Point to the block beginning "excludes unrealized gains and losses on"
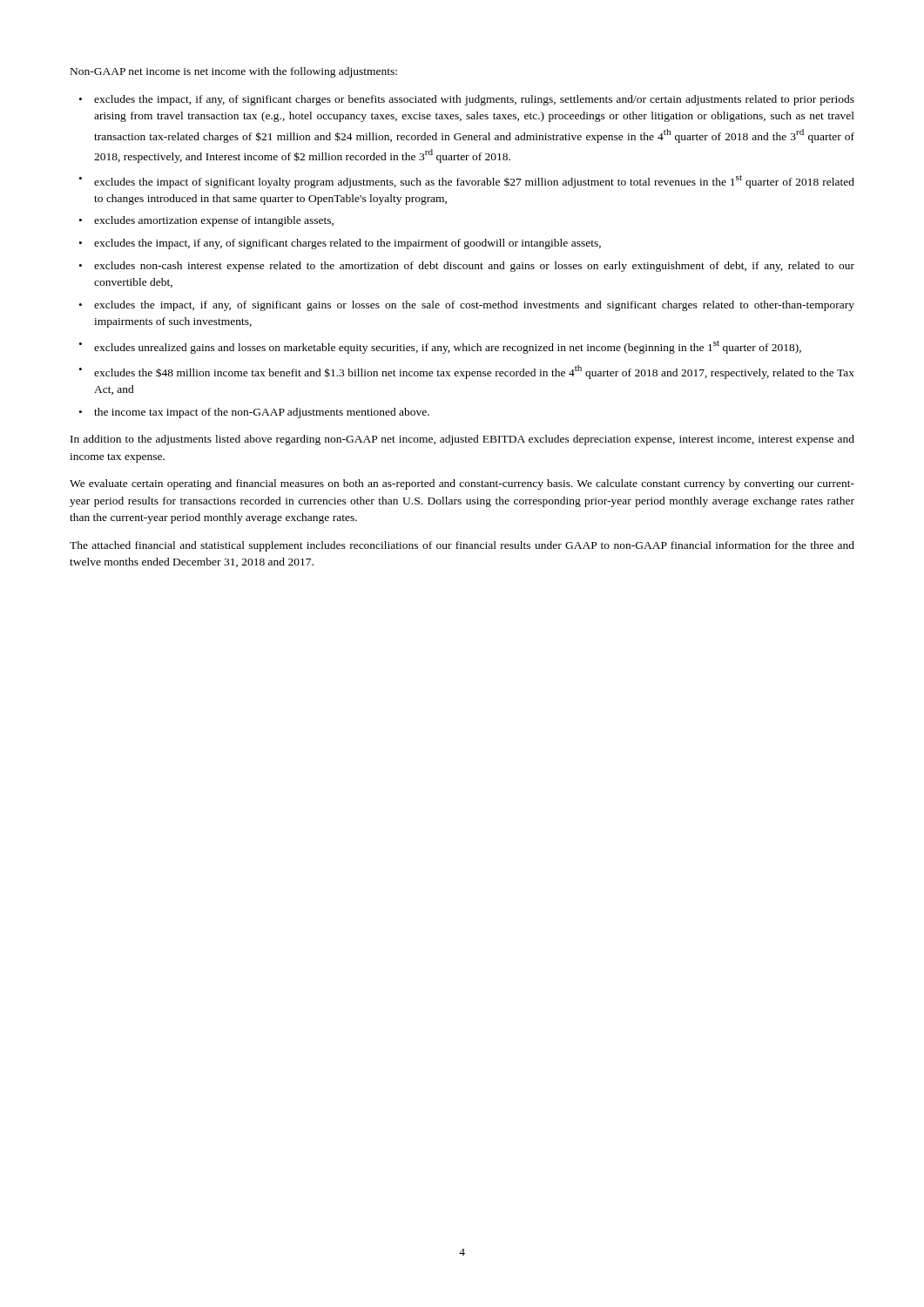This screenshot has height=1307, width=924. click(x=448, y=345)
